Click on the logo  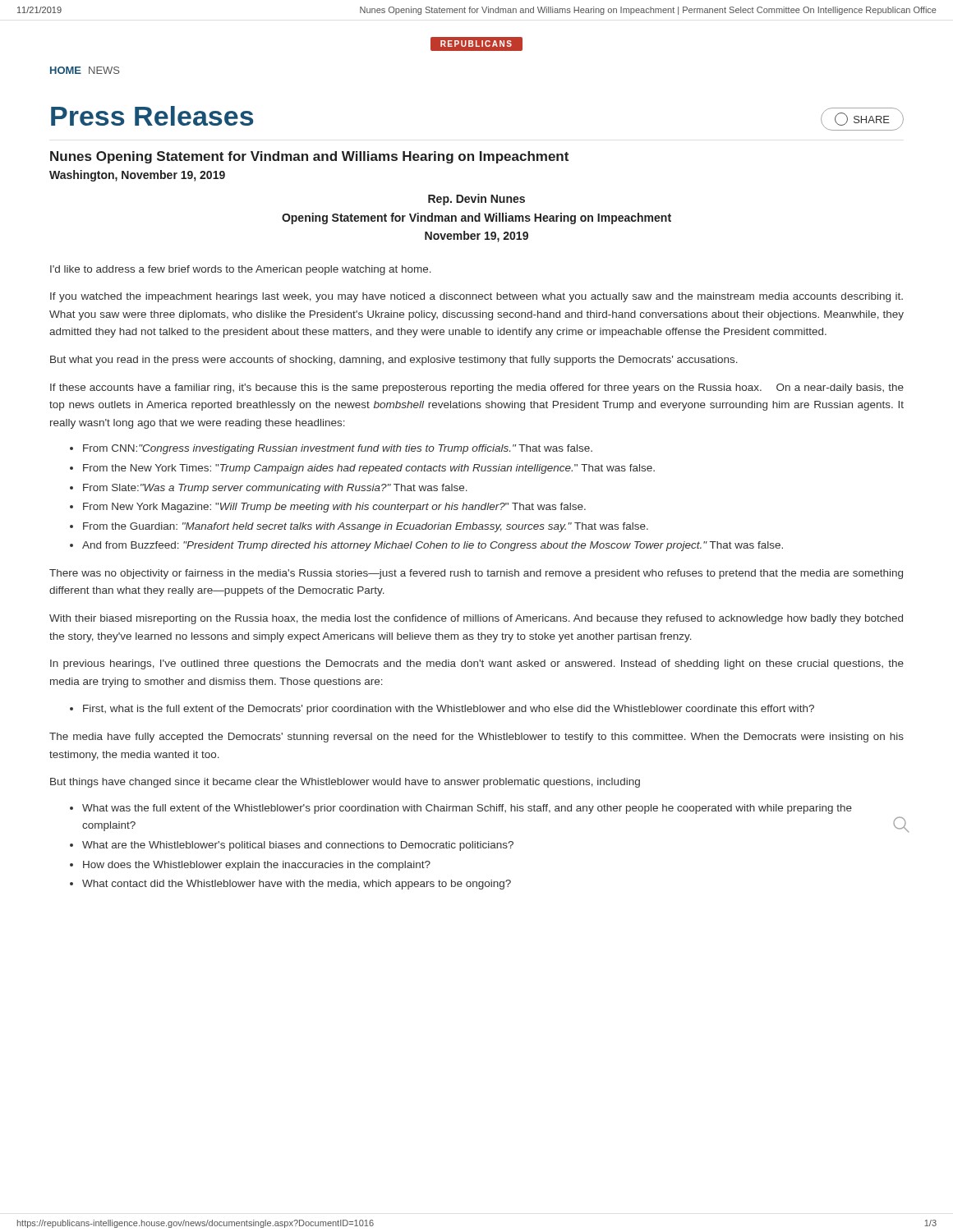(x=476, y=44)
